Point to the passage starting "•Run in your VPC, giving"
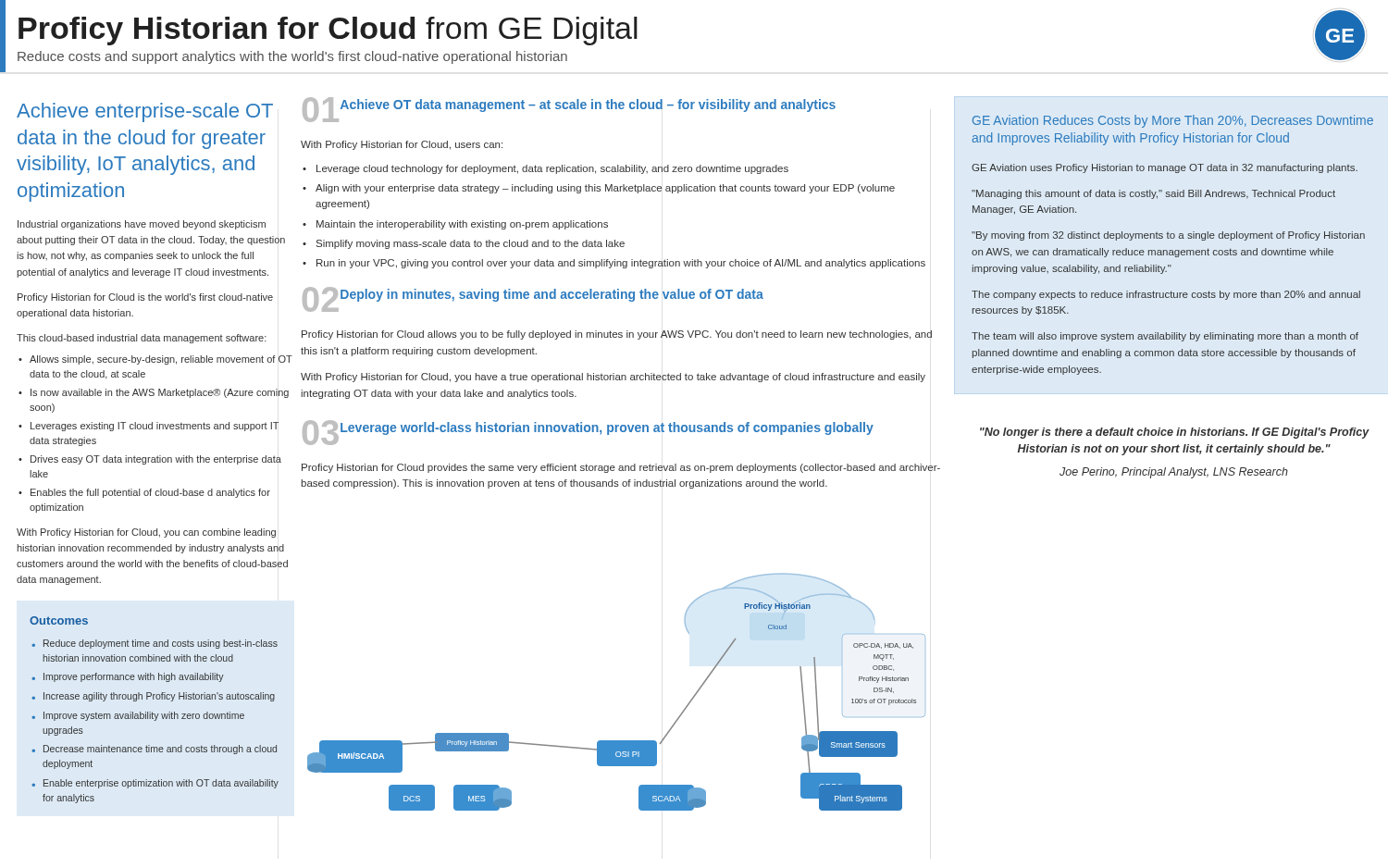Screen dimensions: 868x1388 tap(614, 263)
